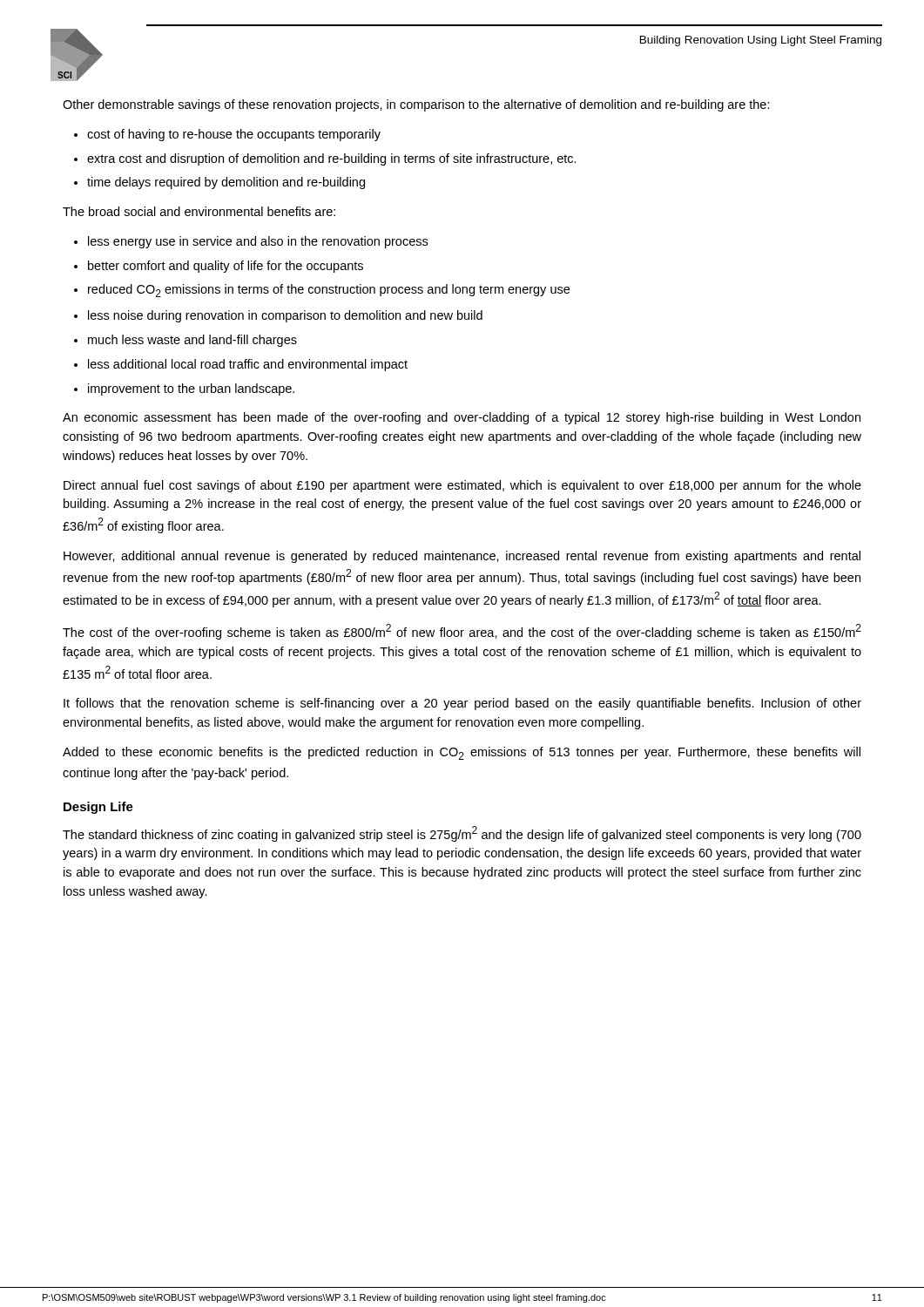Image resolution: width=924 pixels, height=1307 pixels.
Task: Find the list item with the text "reduced CO2 emissions in terms"
Action: coord(329,291)
